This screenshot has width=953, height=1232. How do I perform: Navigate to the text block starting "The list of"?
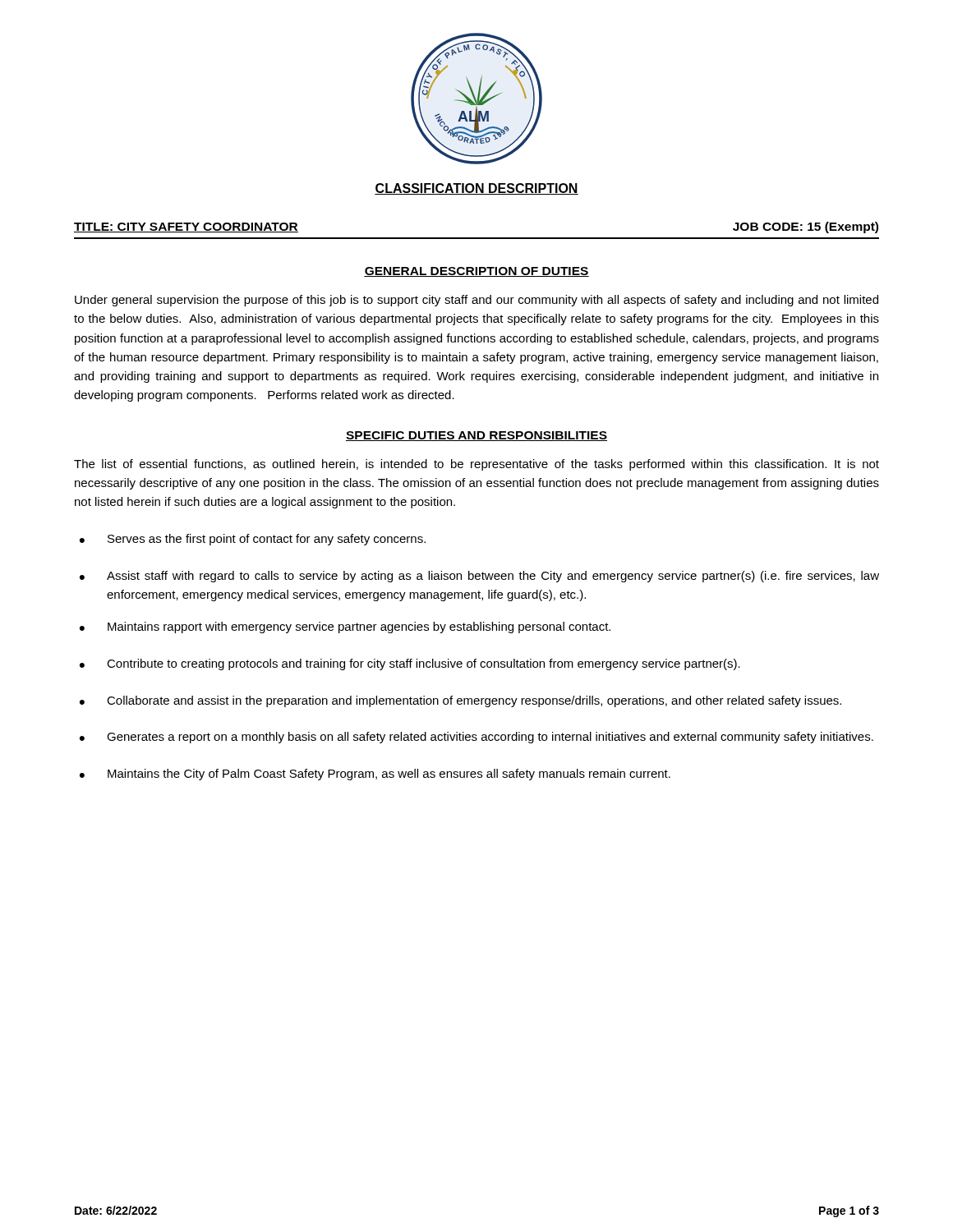pyautogui.click(x=476, y=482)
